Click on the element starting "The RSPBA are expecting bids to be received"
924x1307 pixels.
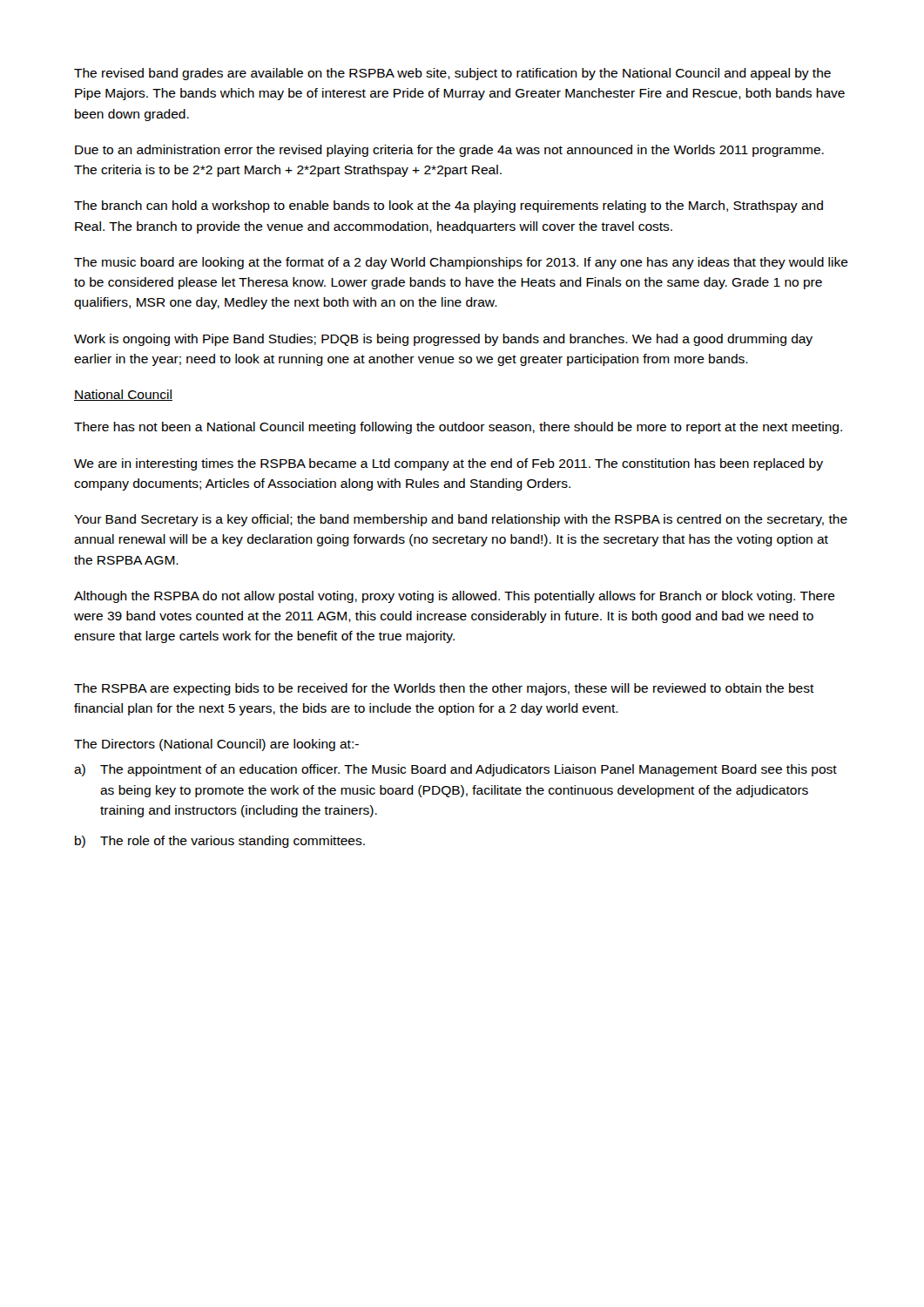[444, 698]
